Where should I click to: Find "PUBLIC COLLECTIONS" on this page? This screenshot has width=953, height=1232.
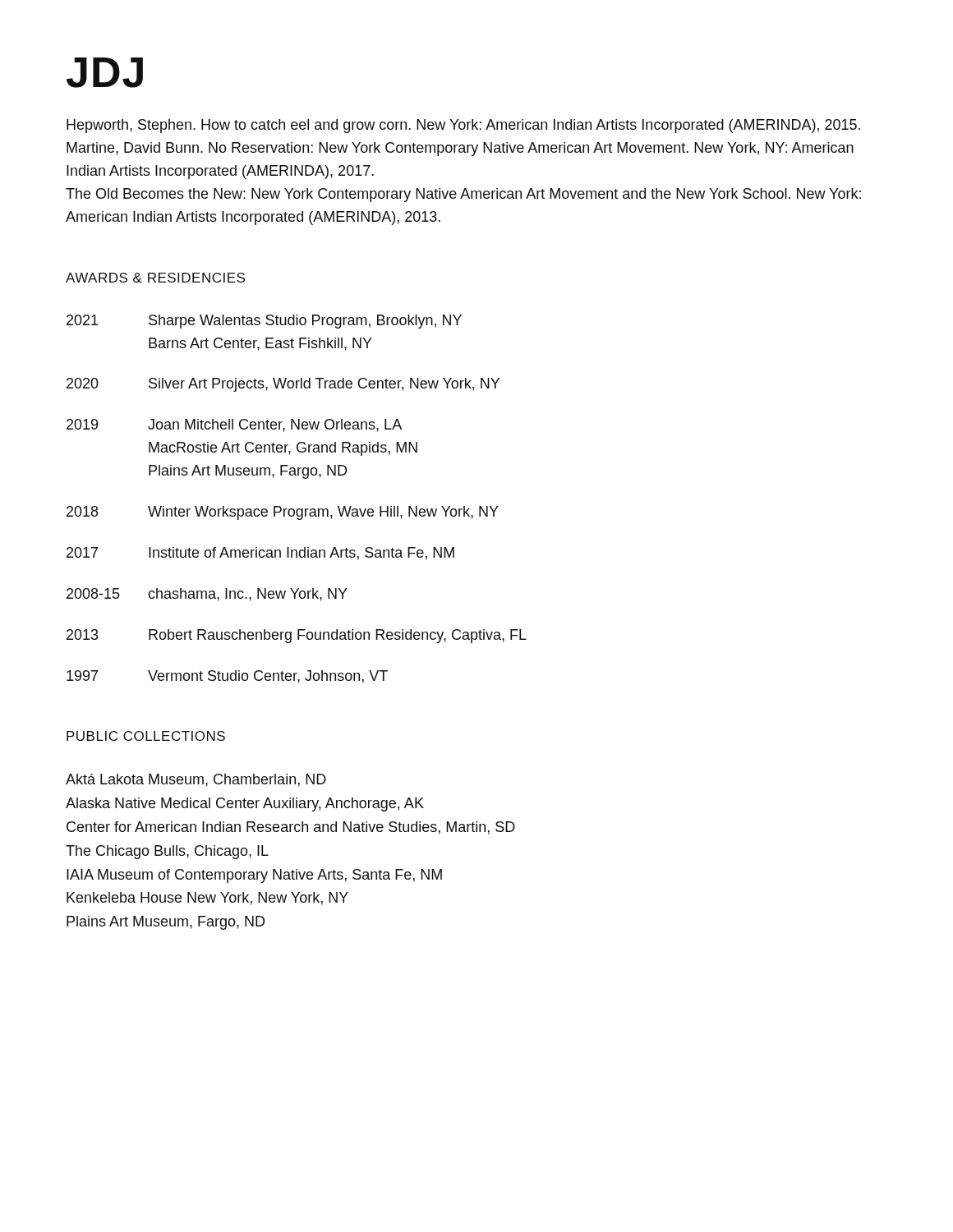146,737
